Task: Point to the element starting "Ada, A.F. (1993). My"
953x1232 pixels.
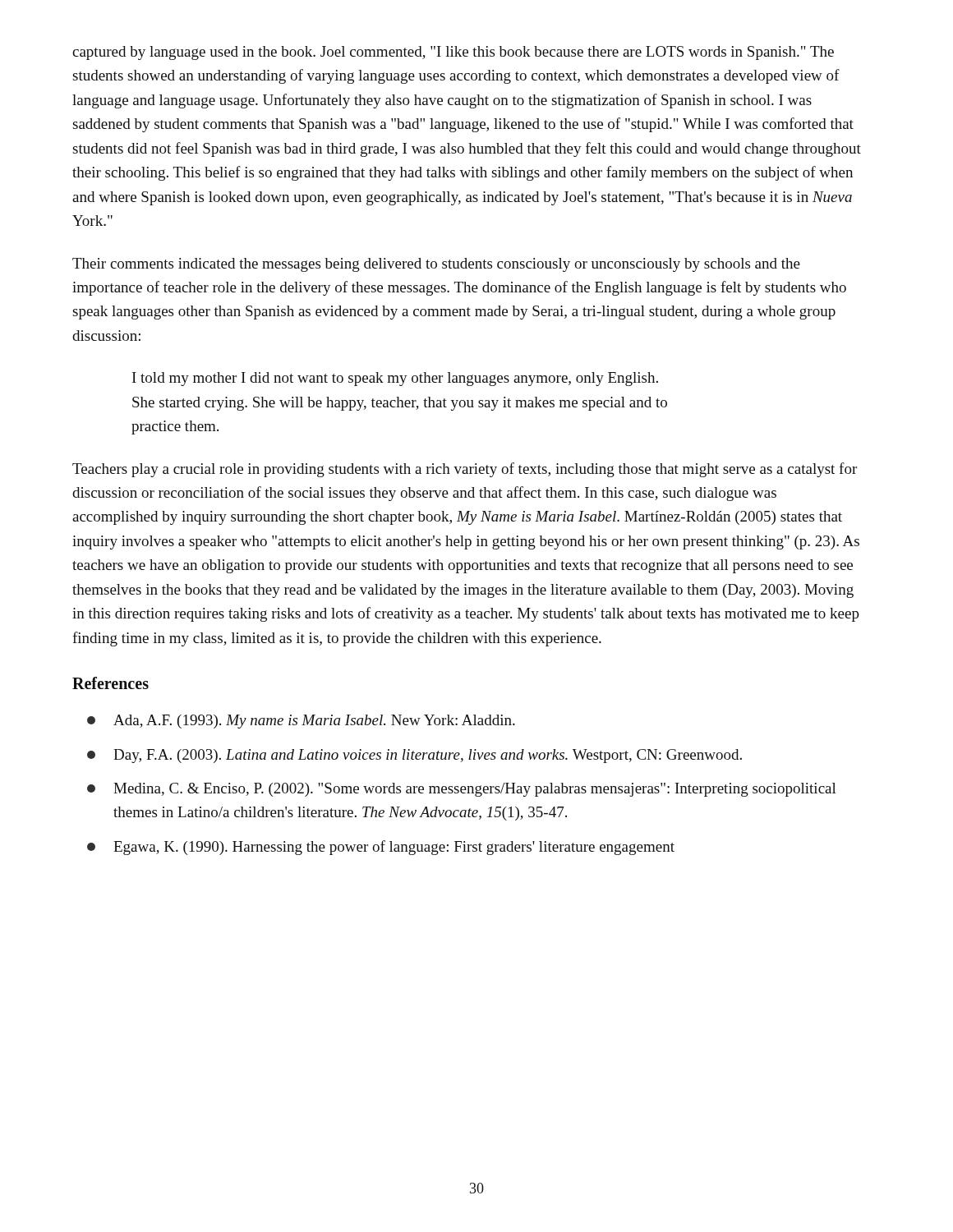Action: [315, 720]
